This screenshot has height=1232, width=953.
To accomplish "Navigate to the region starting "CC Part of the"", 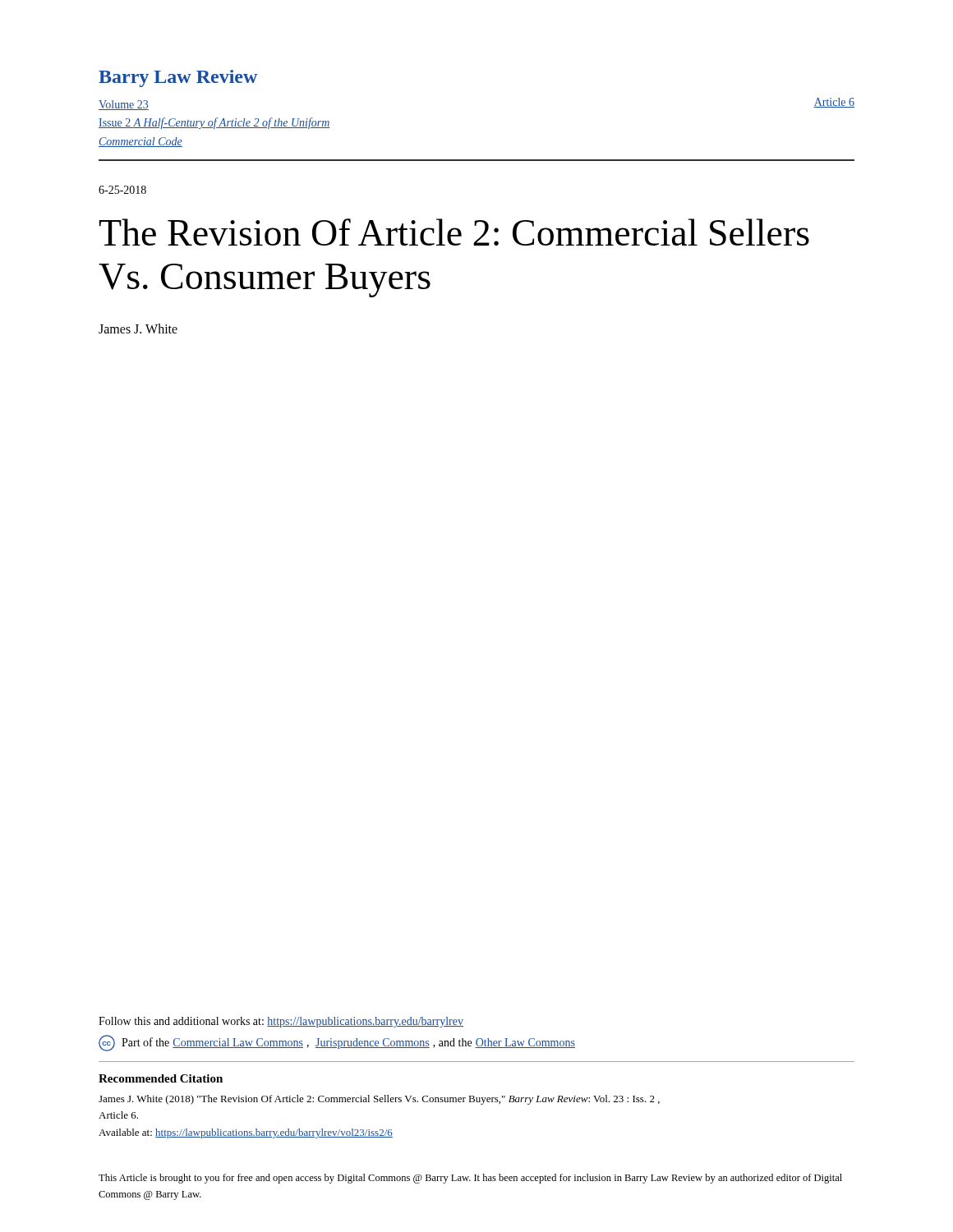I will point(337,1043).
